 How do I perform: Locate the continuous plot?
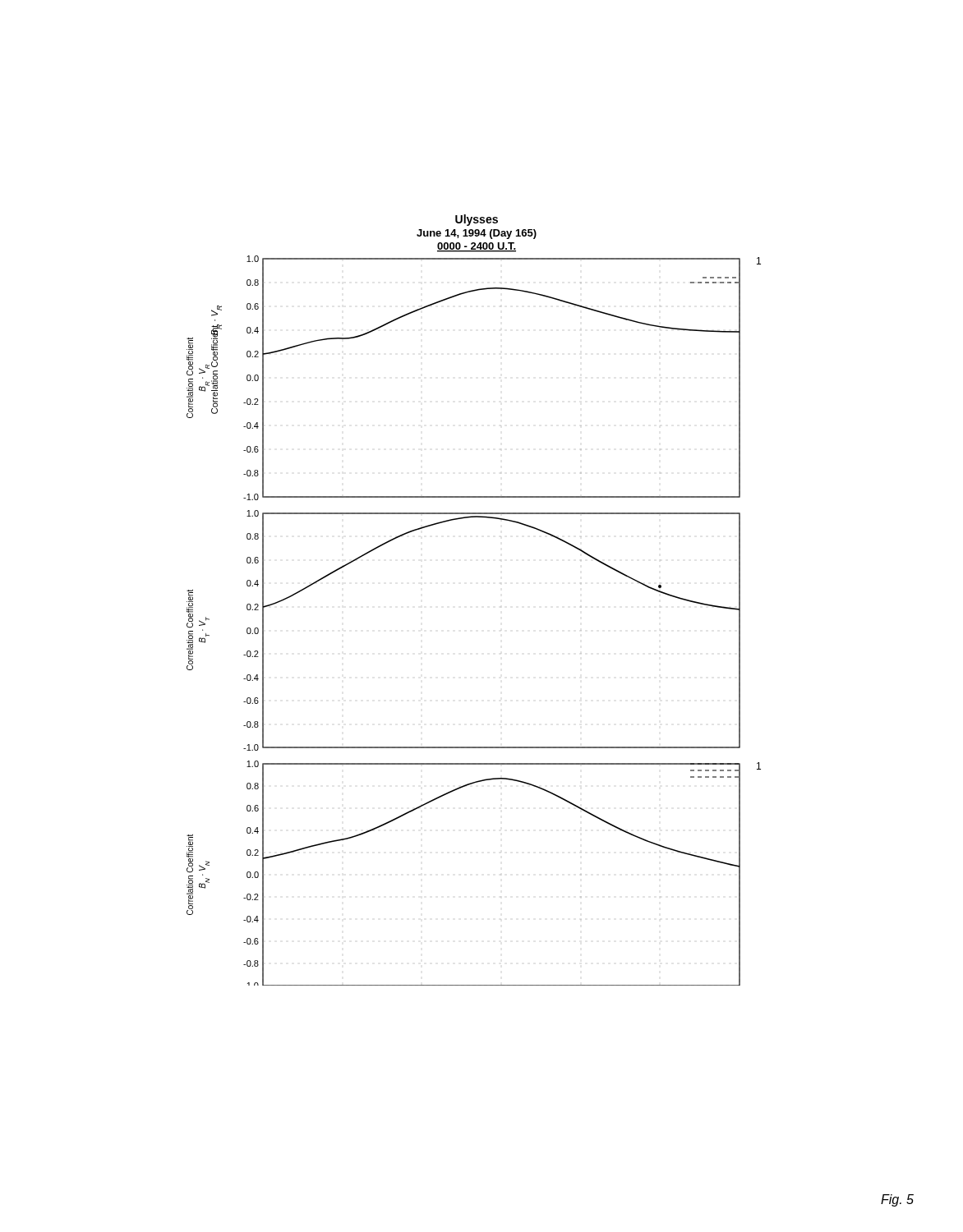point(477,595)
